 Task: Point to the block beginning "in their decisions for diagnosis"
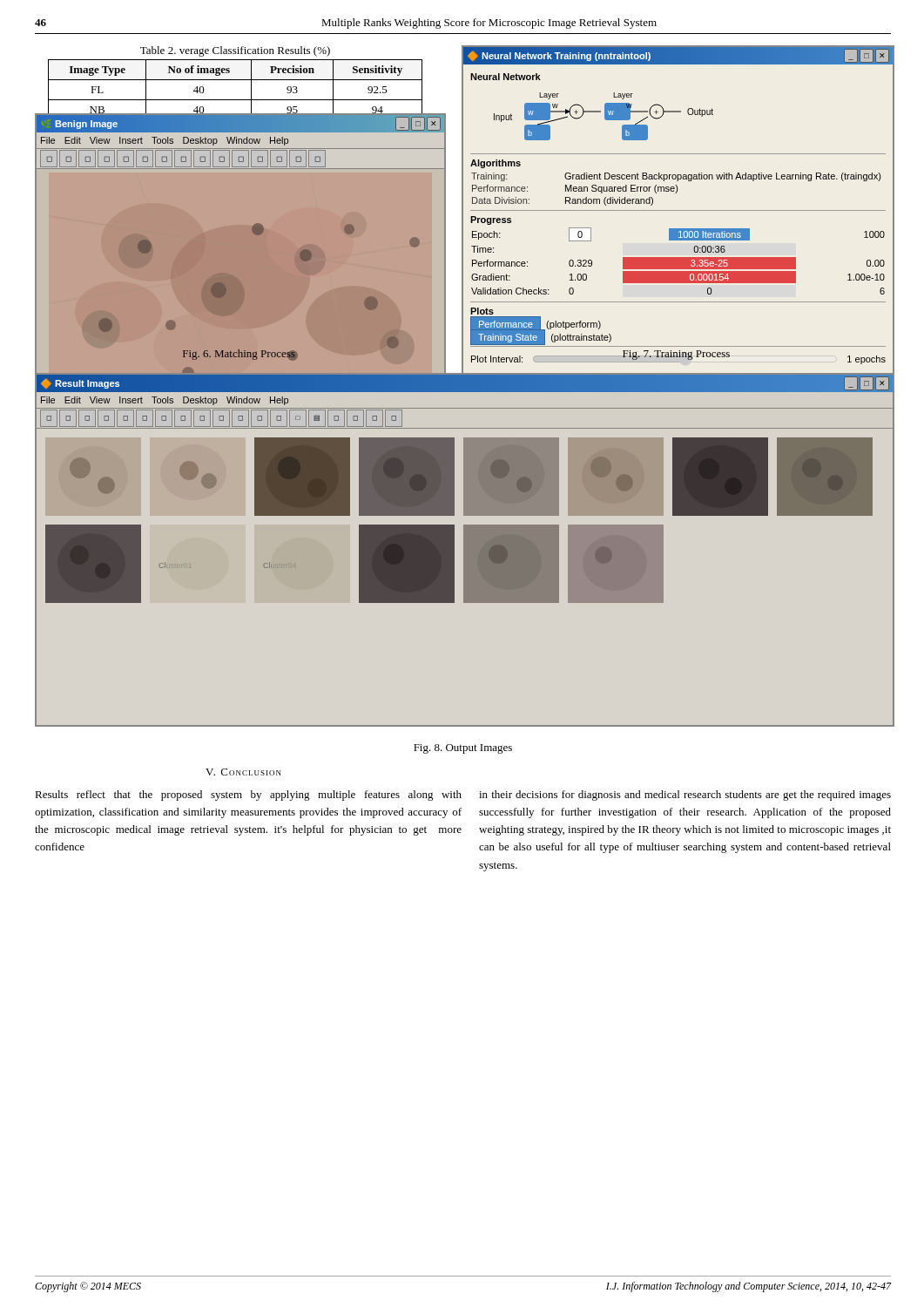coord(685,829)
